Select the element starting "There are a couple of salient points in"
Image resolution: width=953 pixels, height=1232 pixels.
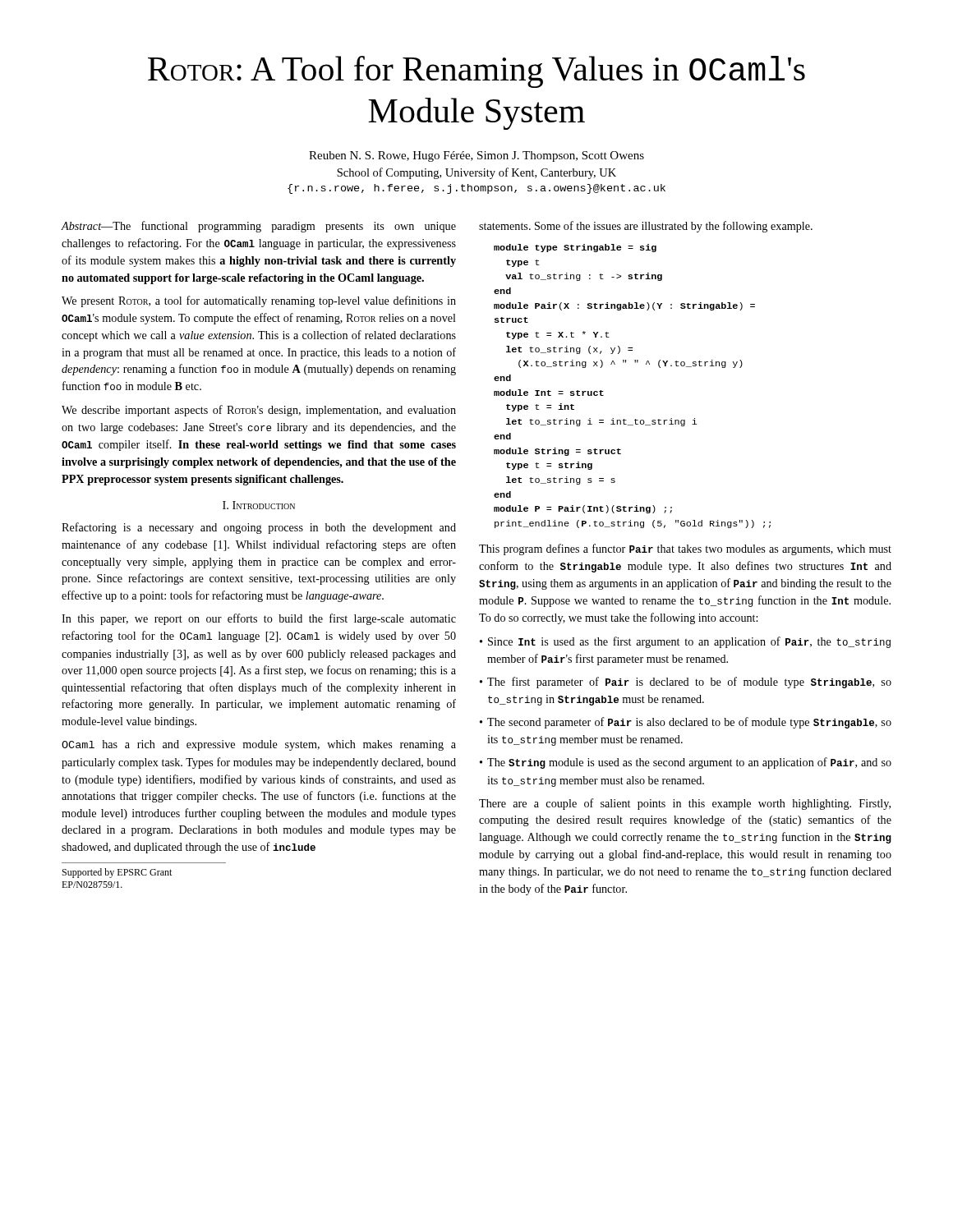(685, 846)
